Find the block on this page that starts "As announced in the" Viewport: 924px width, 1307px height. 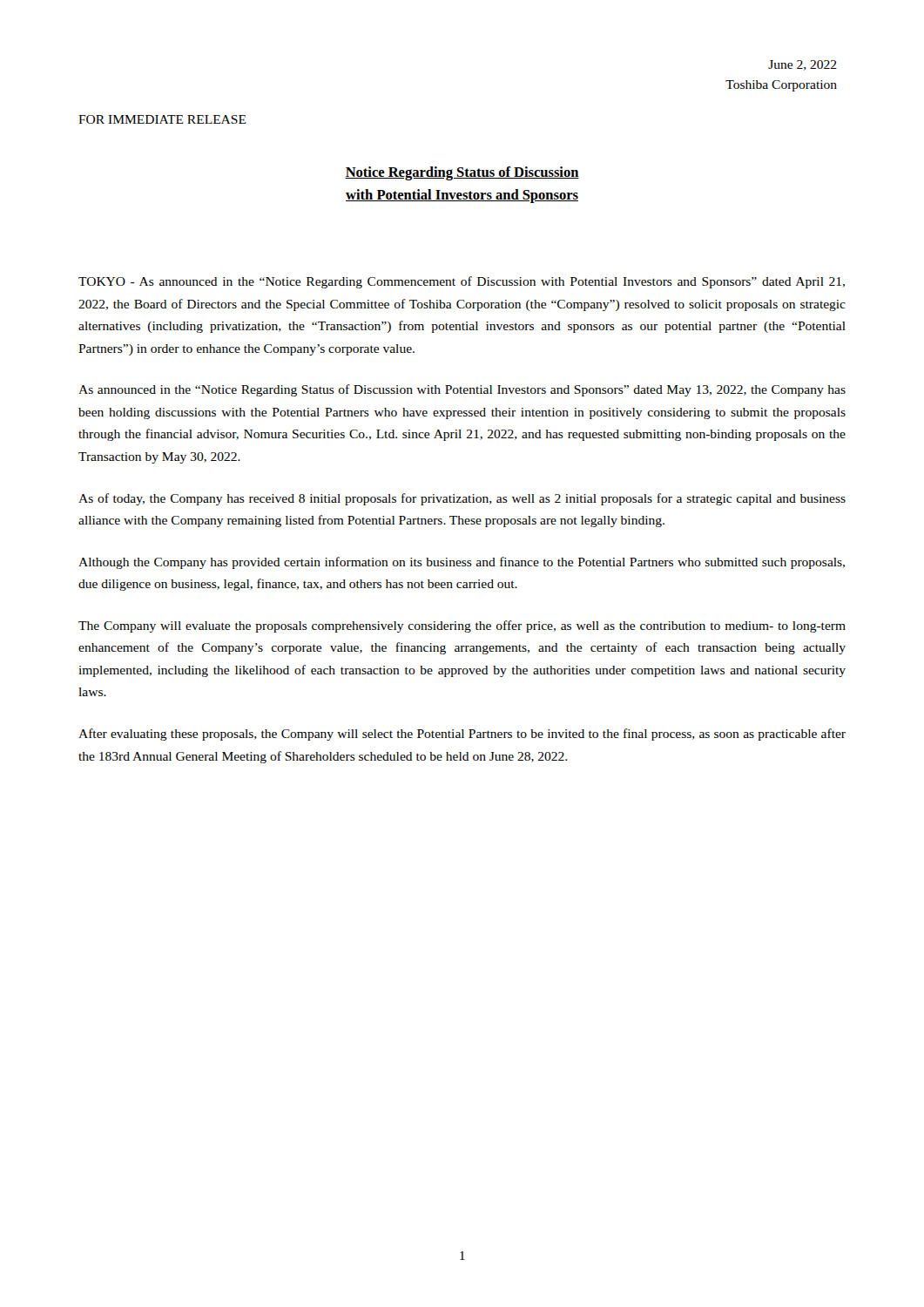point(462,423)
